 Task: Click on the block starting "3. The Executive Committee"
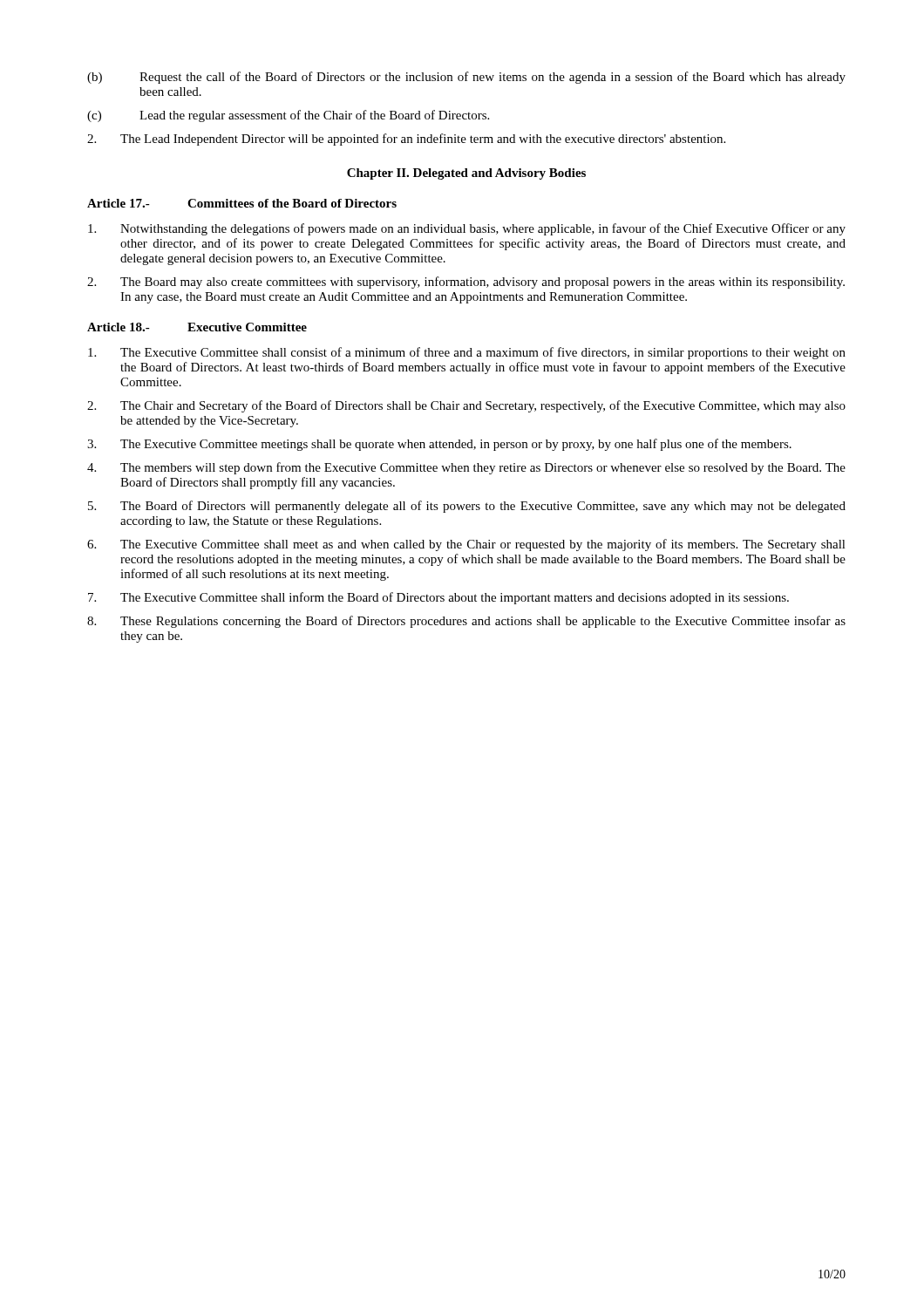tap(466, 444)
